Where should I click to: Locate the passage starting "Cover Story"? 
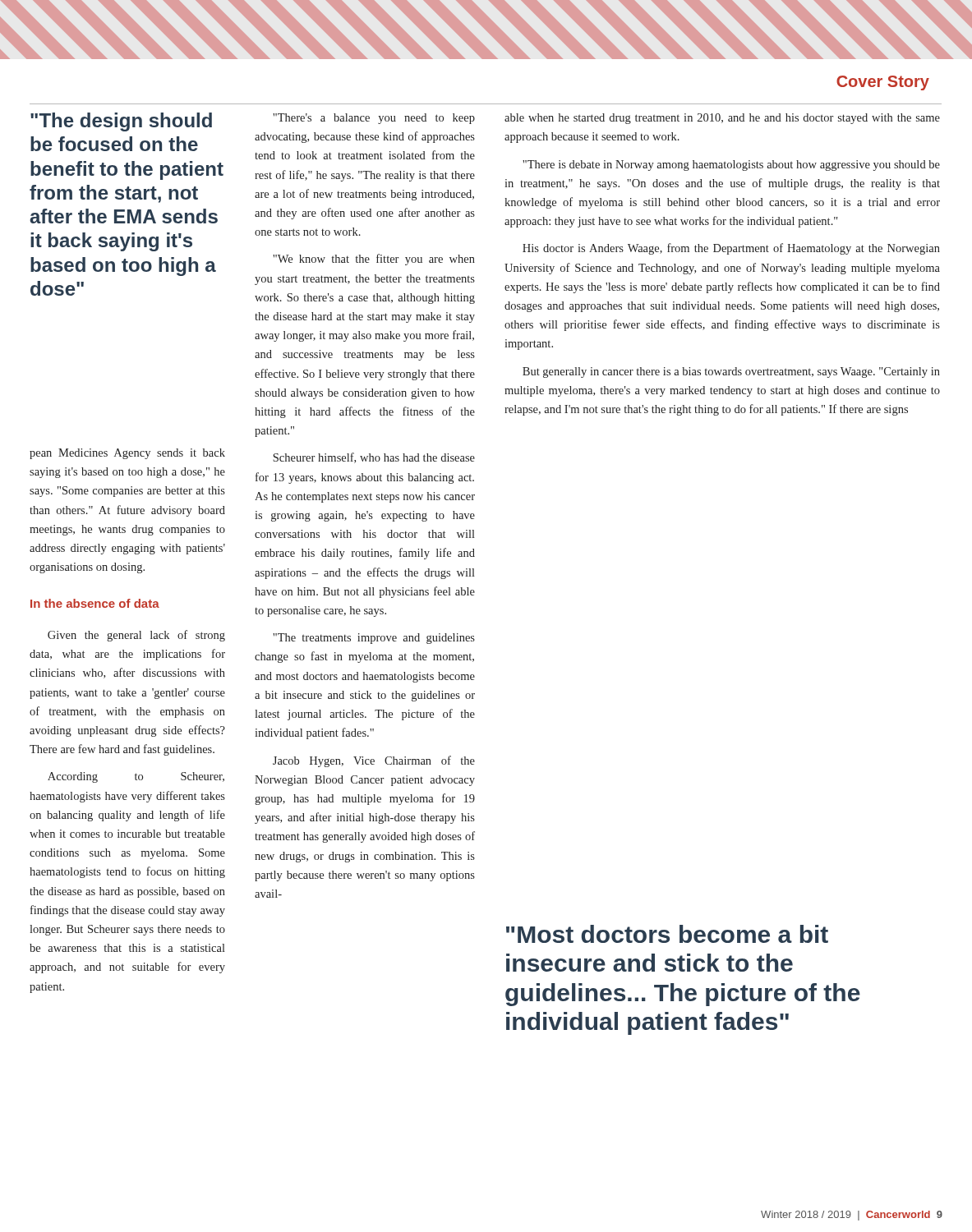coord(883,81)
